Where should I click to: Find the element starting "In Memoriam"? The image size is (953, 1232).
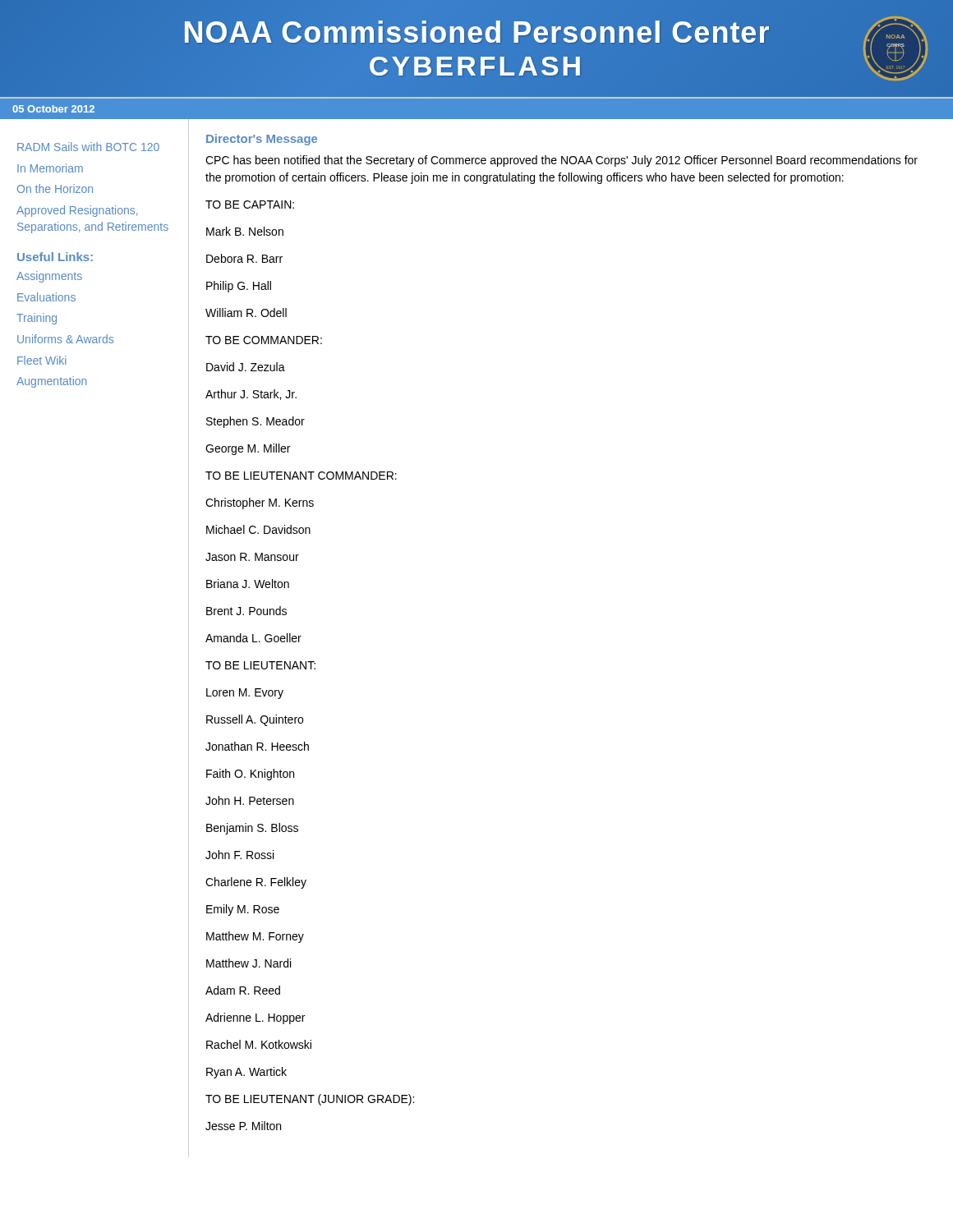pyautogui.click(x=50, y=168)
